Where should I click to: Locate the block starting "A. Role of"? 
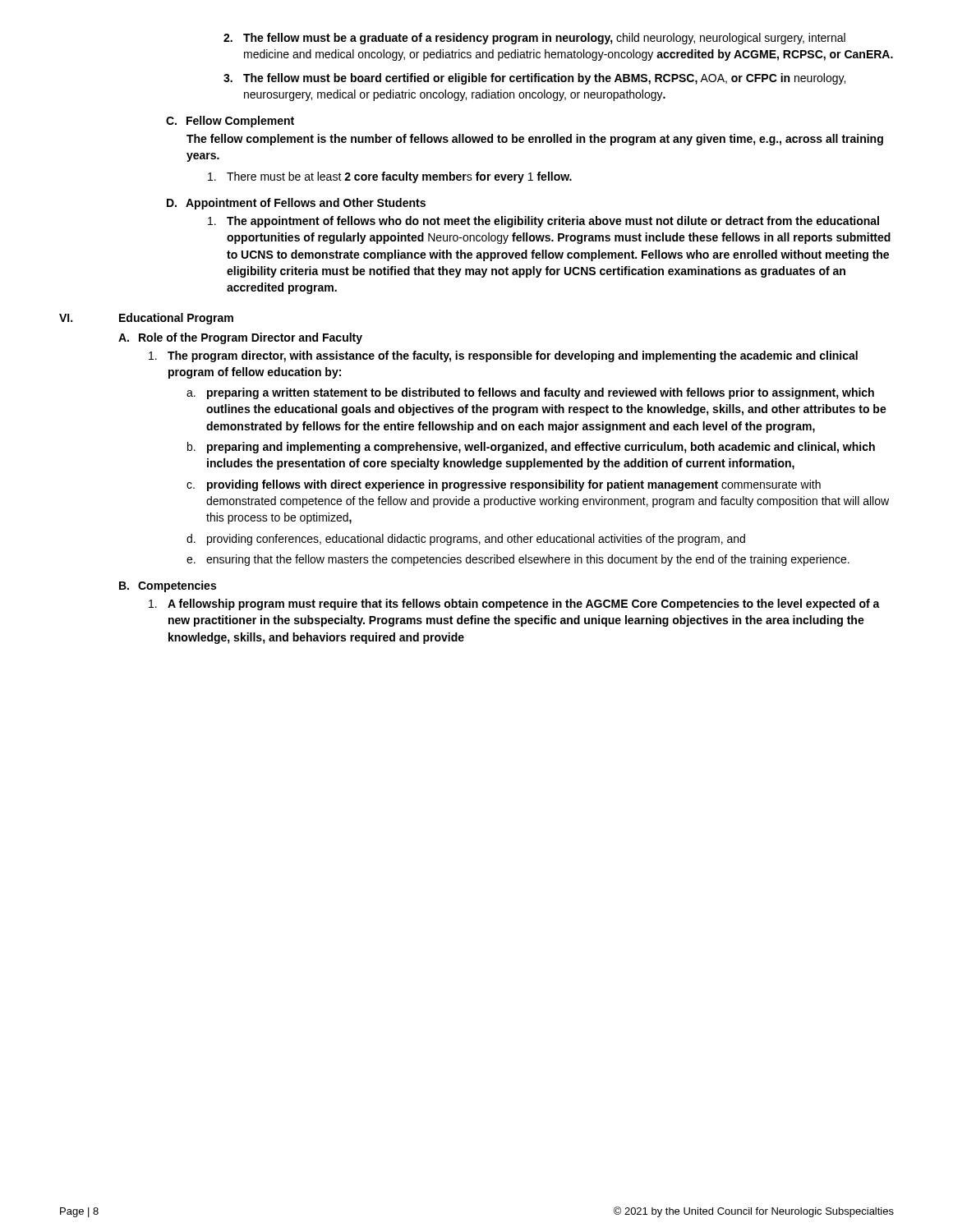[x=240, y=337]
